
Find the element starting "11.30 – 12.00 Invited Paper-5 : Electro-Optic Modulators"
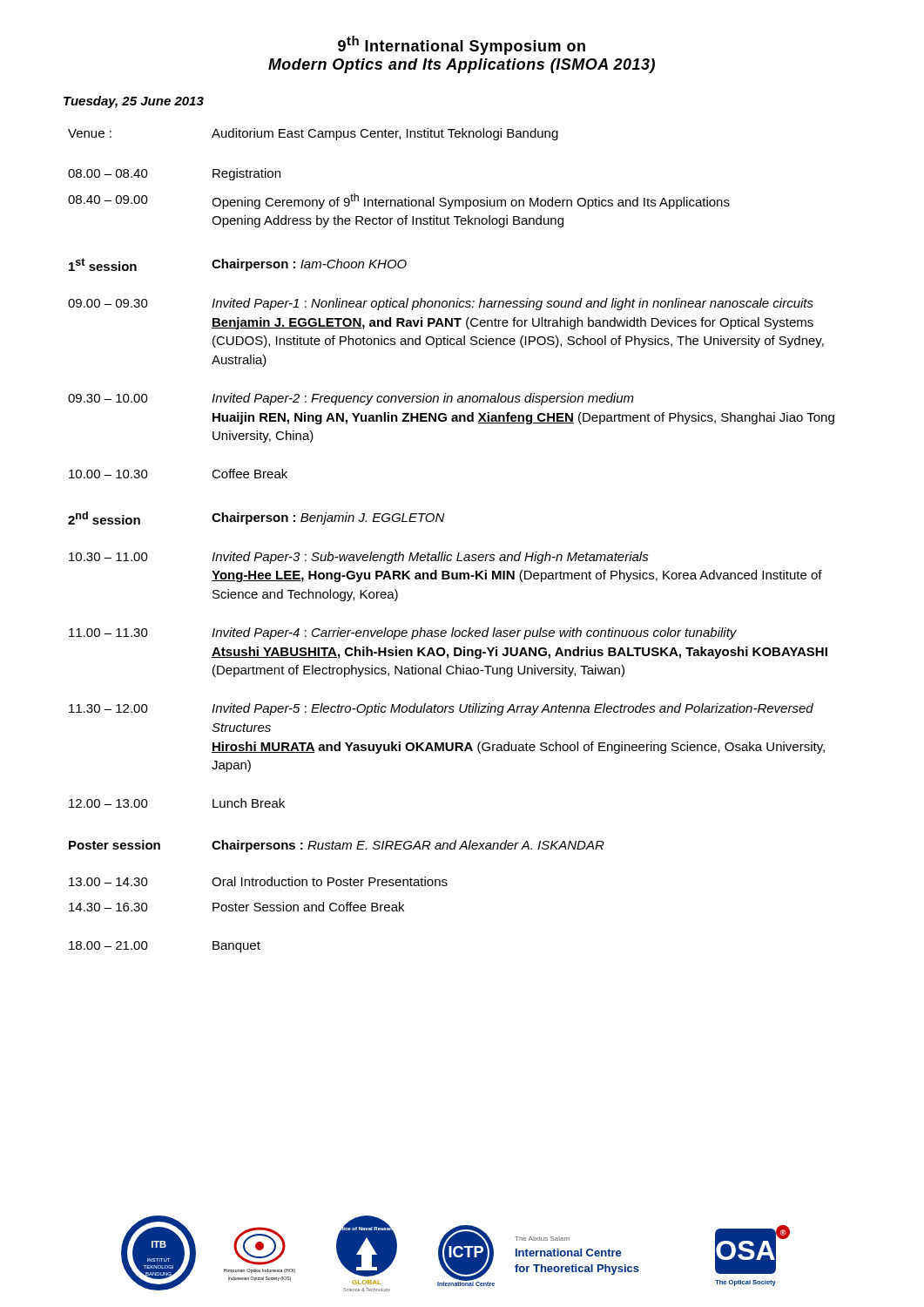click(x=462, y=737)
